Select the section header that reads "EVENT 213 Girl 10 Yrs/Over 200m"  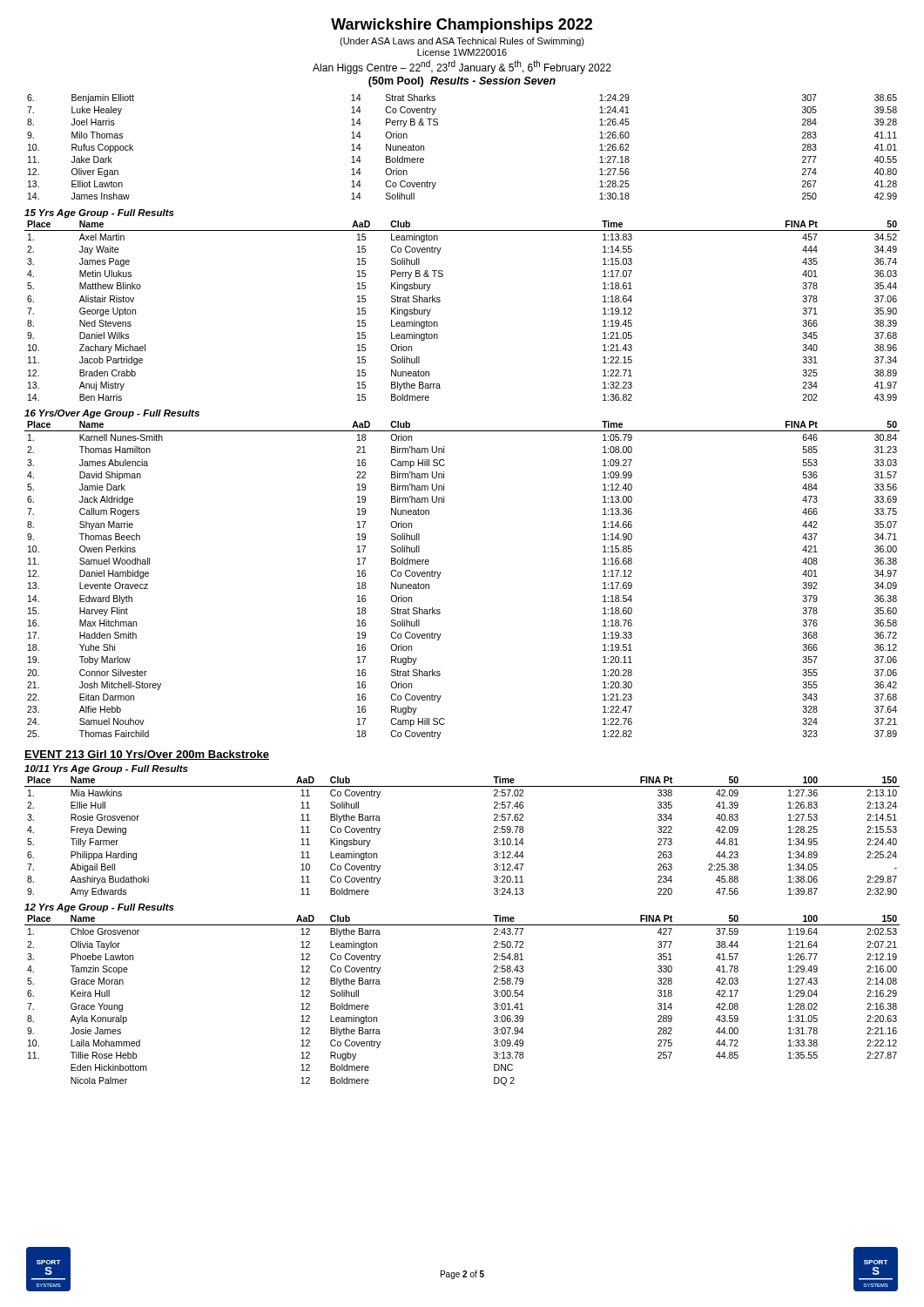[x=147, y=754]
